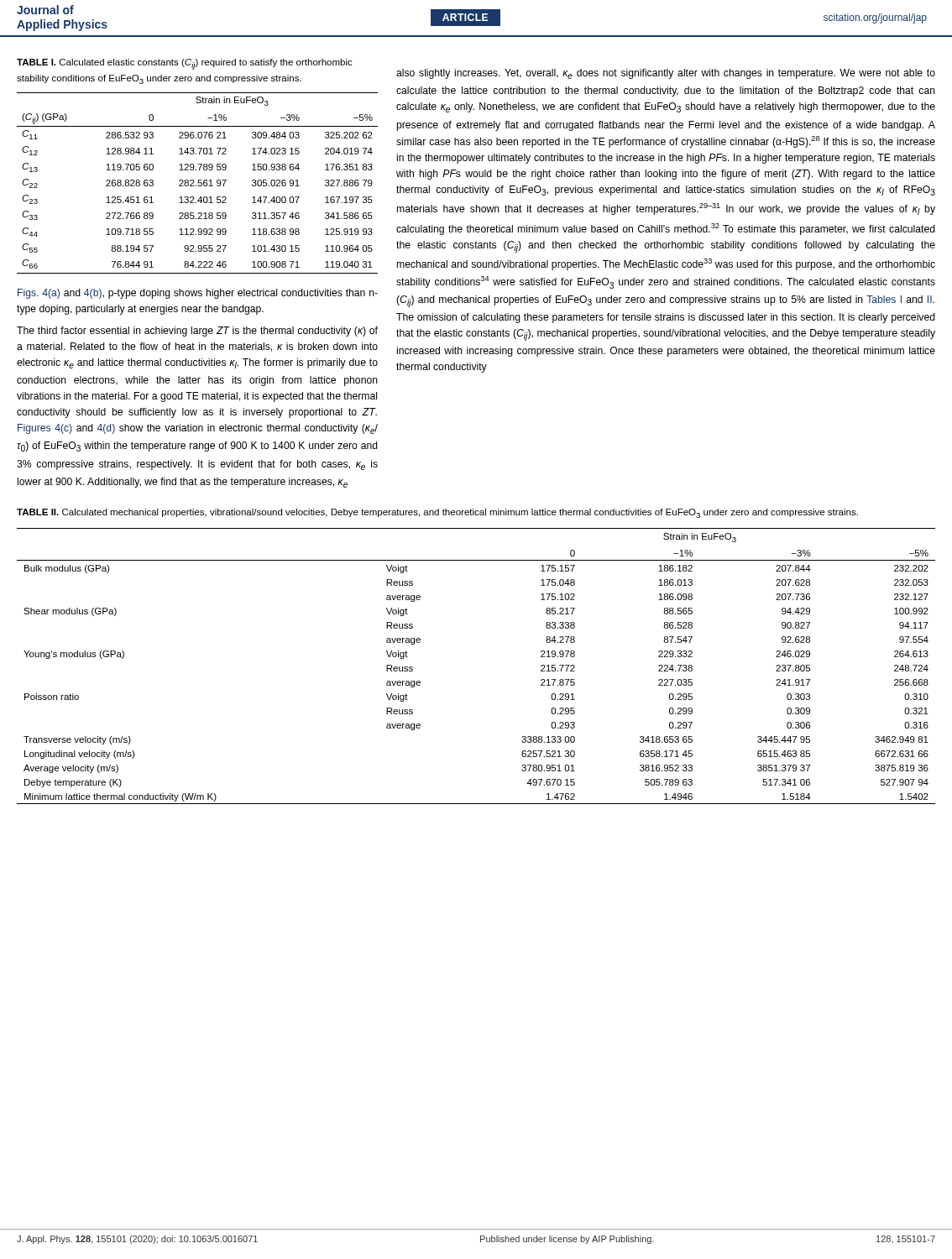Locate the text block starting "TABLE I. Calculated elastic constants (Cij) required to"

(185, 72)
